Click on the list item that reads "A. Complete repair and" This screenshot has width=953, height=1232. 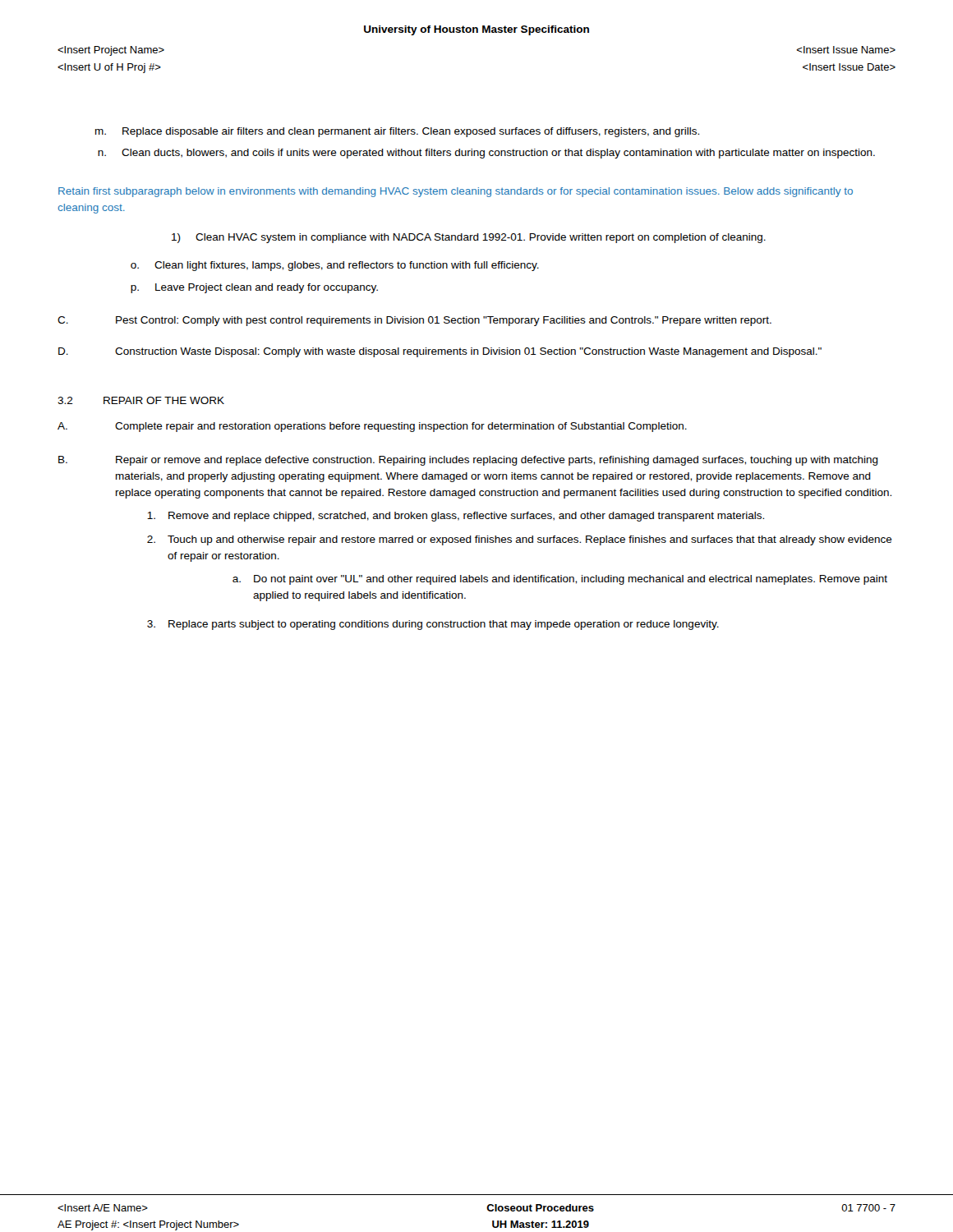[x=476, y=427]
